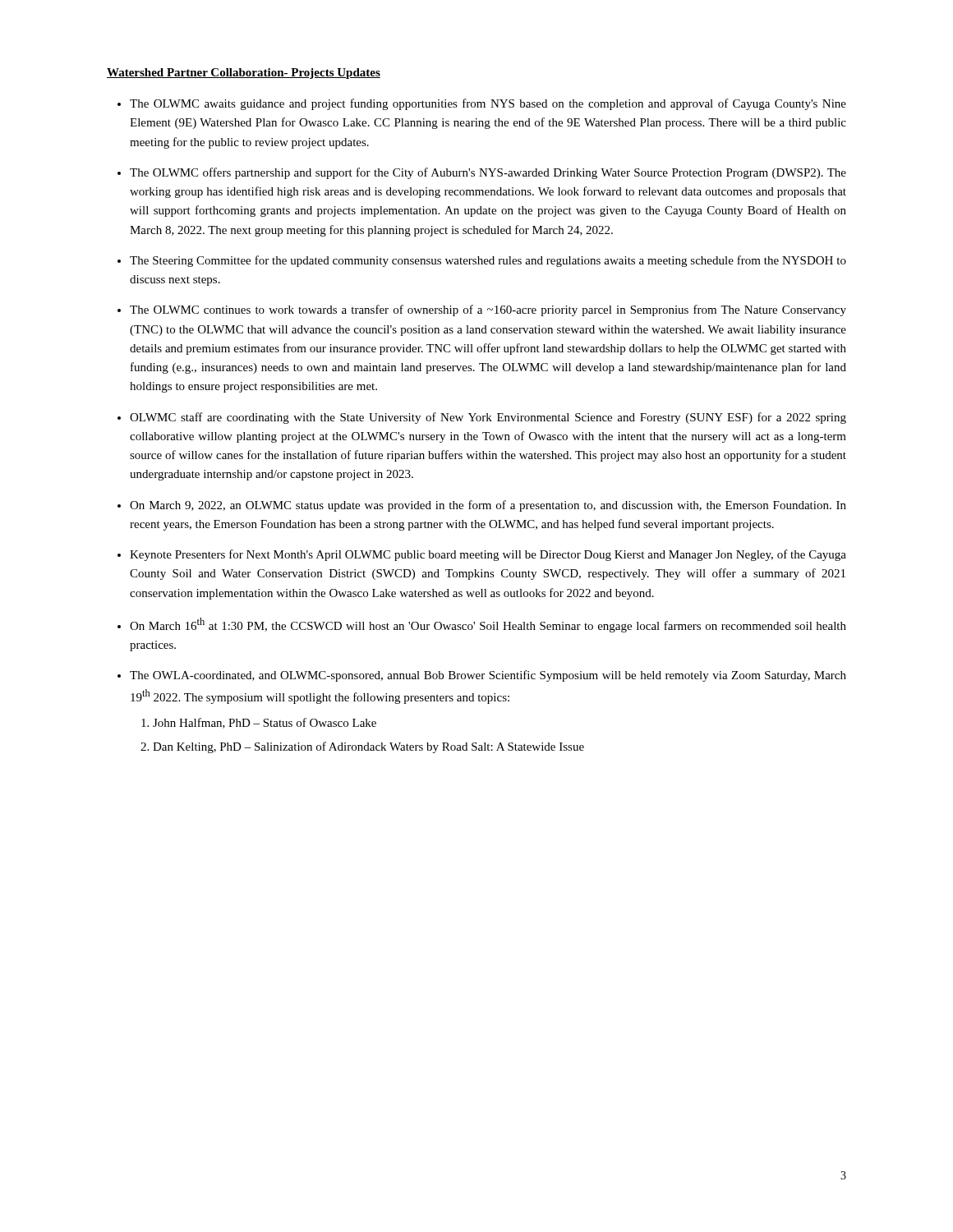This screenshot has height=1232, width=953.
Task: Point to the text block starting "OLWMC staff are coordinating with the State"
Action: click(488, 445)
